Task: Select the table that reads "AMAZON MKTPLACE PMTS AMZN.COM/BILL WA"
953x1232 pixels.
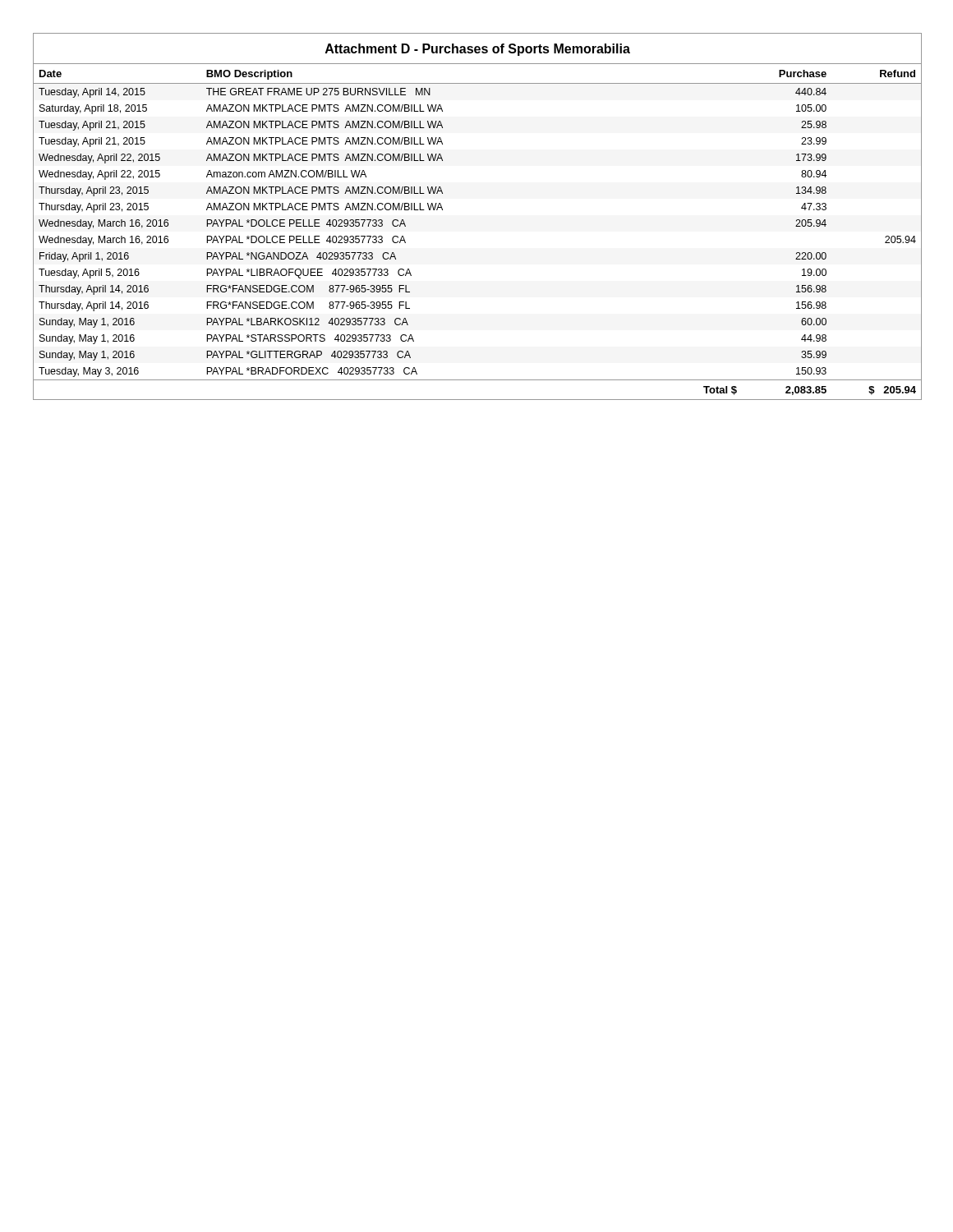Action: [x=477, y=216]
